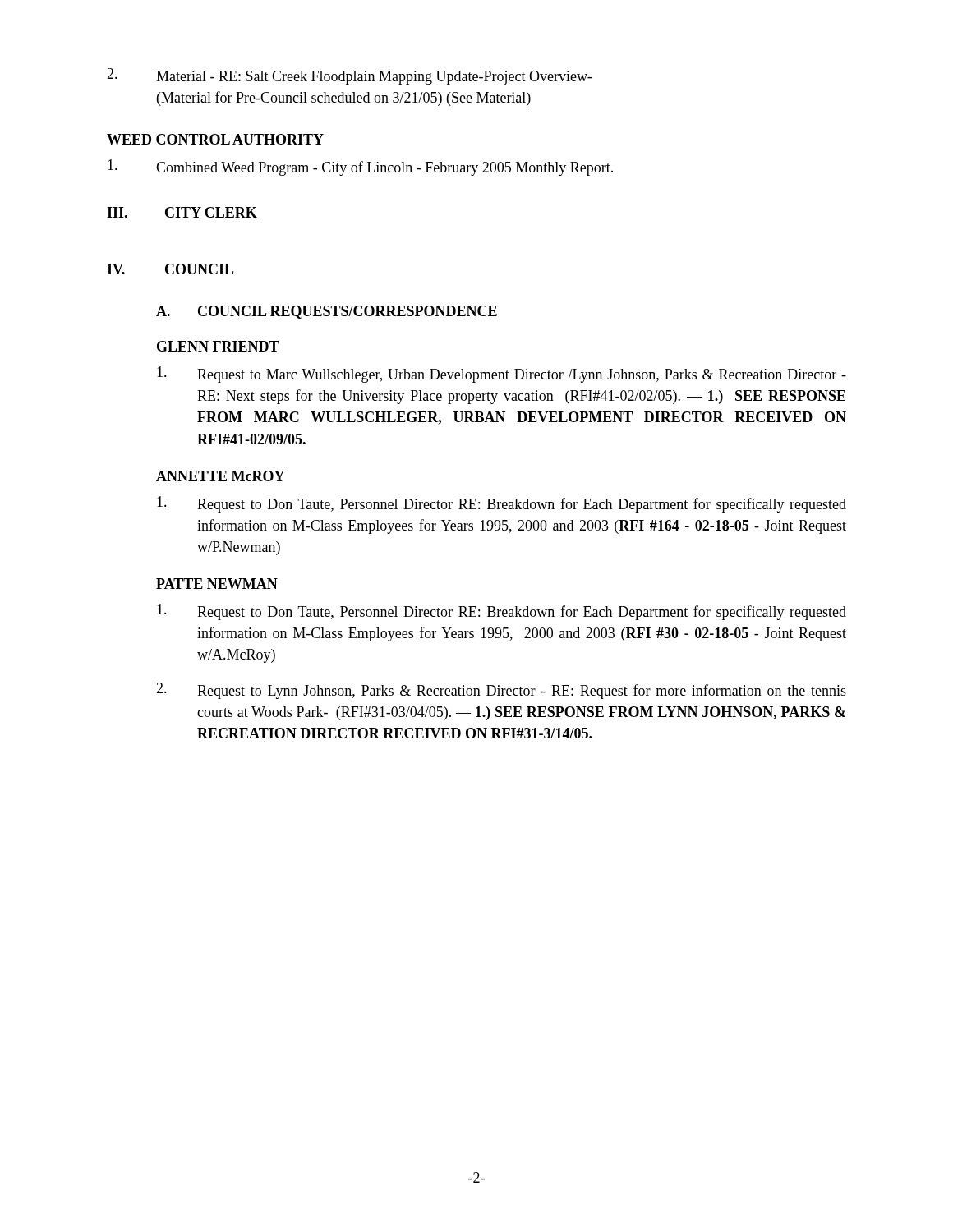Click the passage that begins "2. Request to Lynn Johnson, Parks &"

(501, 712)
